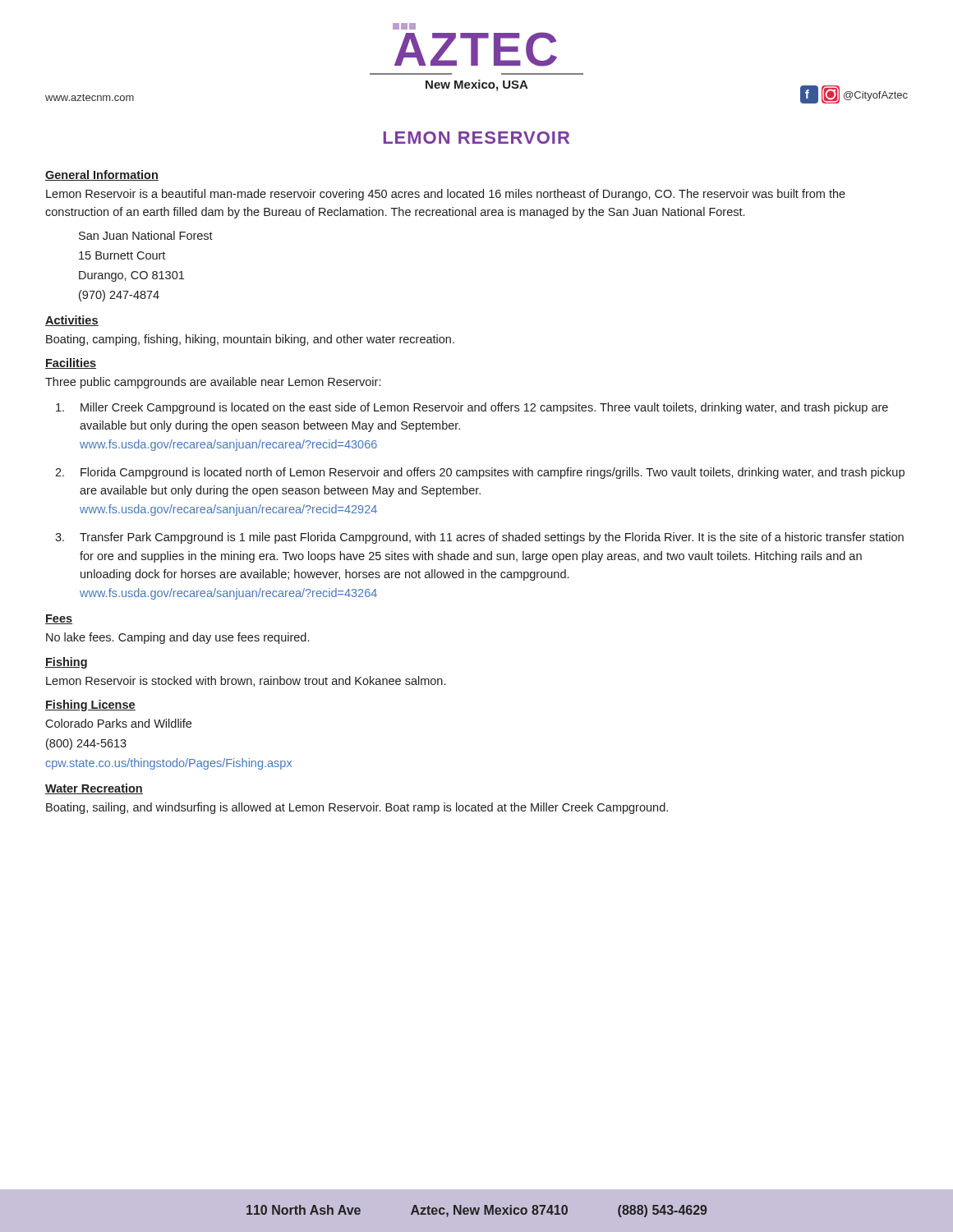The width and height of the screenshot is (953, 1232).
Task: Locate the block starting "2. Florida Campground is located"
Action: (x=481, y=491)
